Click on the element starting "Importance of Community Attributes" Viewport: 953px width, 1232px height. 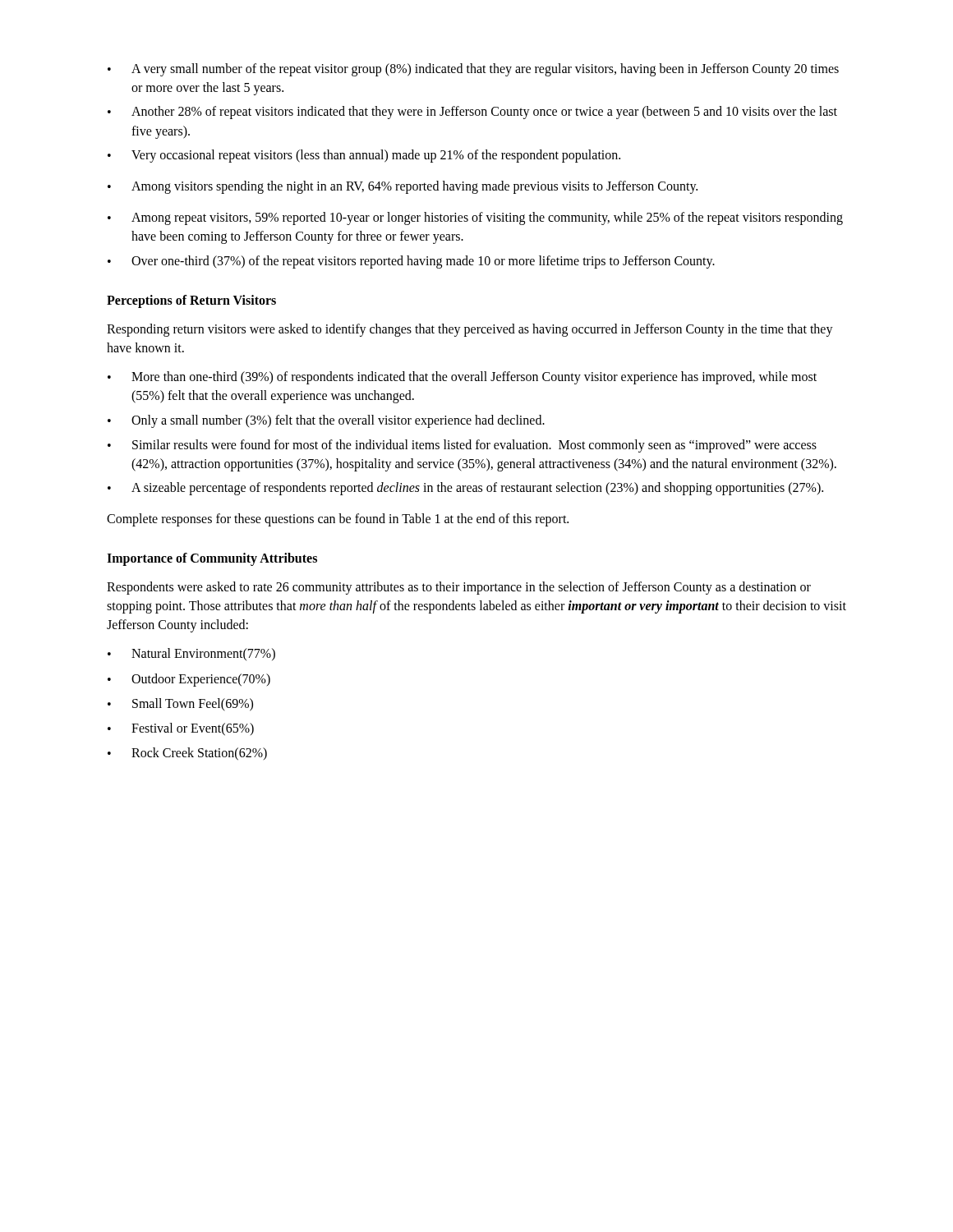coord(212,558)
